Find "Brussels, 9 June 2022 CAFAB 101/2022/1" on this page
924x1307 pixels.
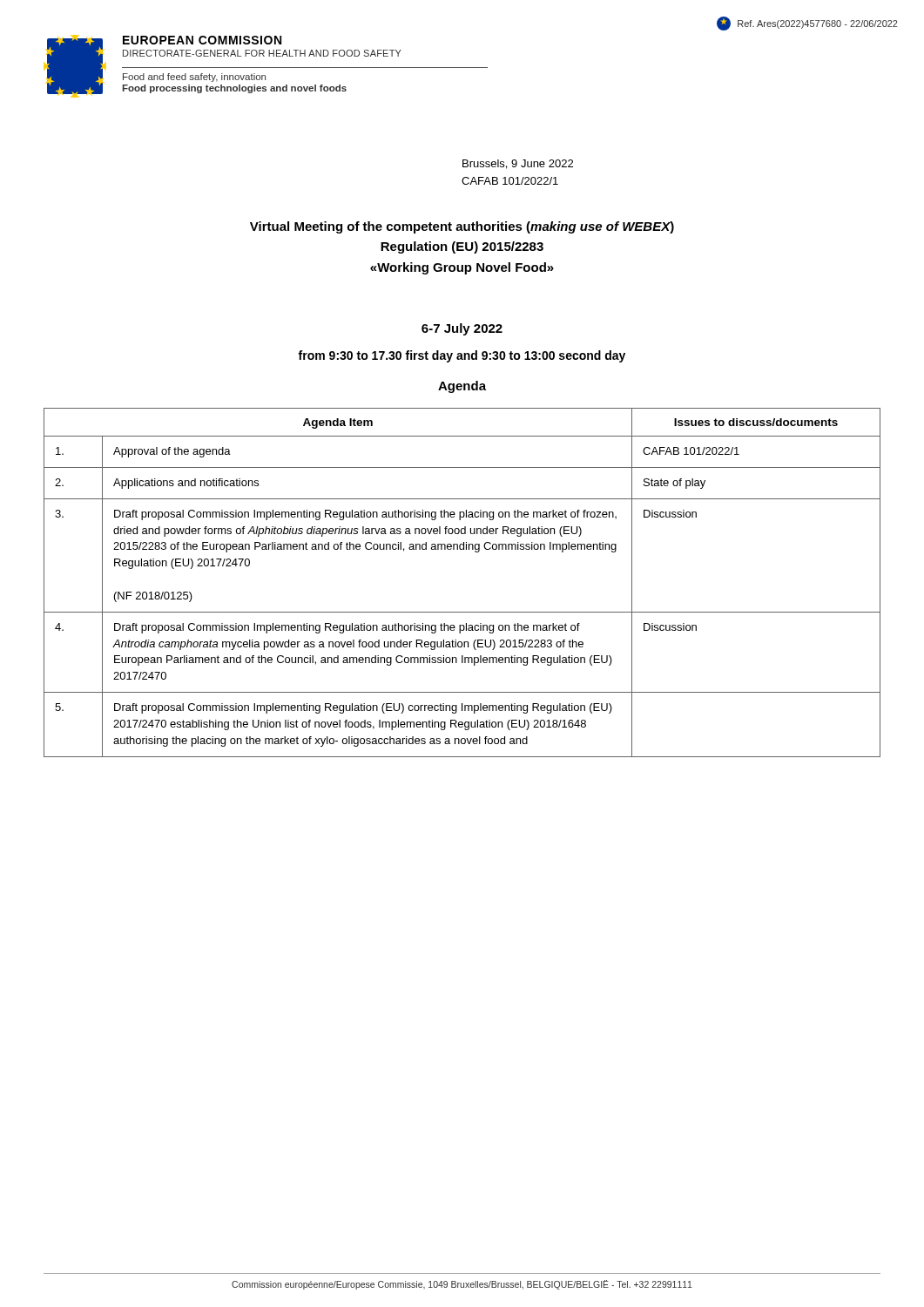point(518,172)
